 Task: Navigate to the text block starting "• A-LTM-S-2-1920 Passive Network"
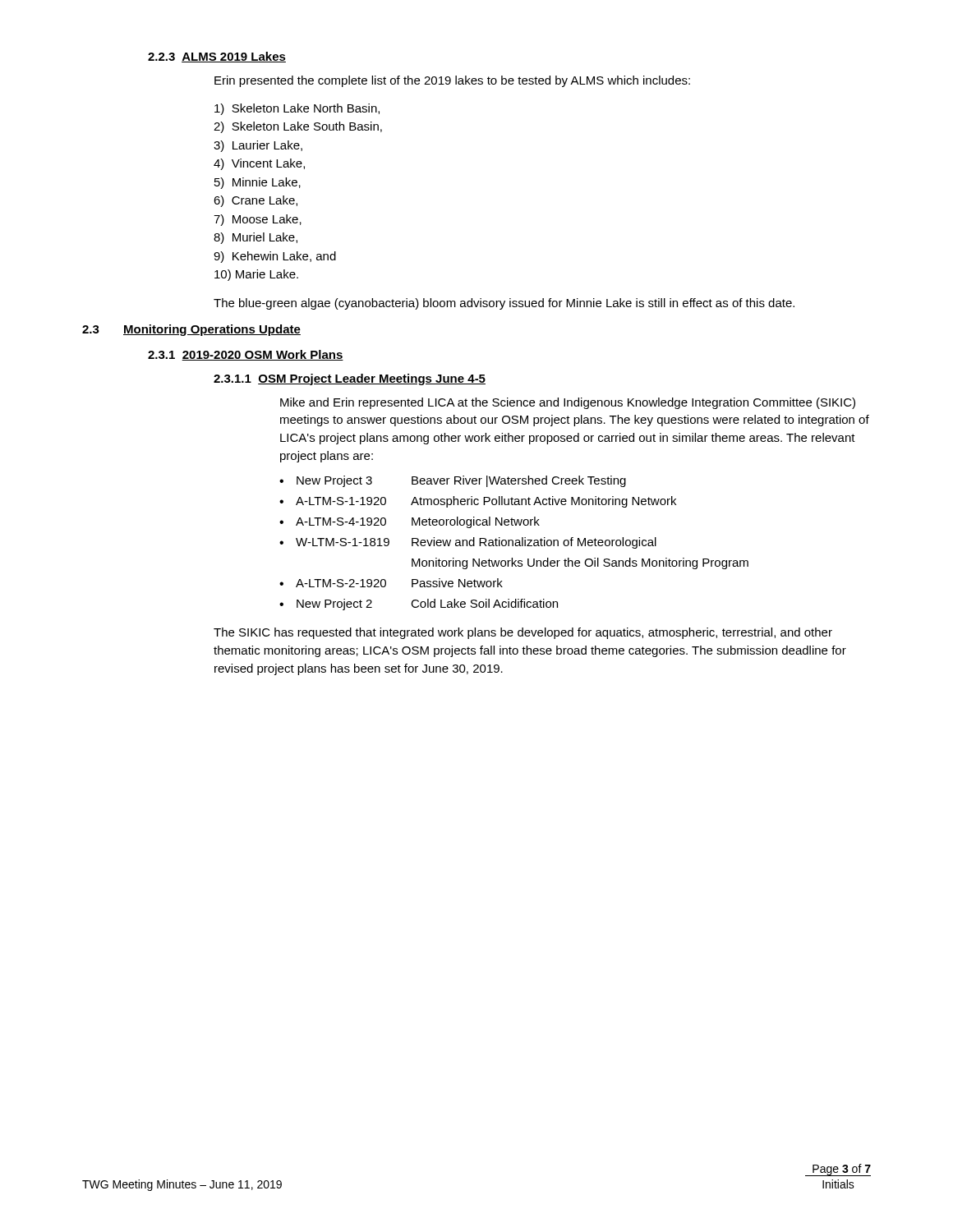coord(345,584)
